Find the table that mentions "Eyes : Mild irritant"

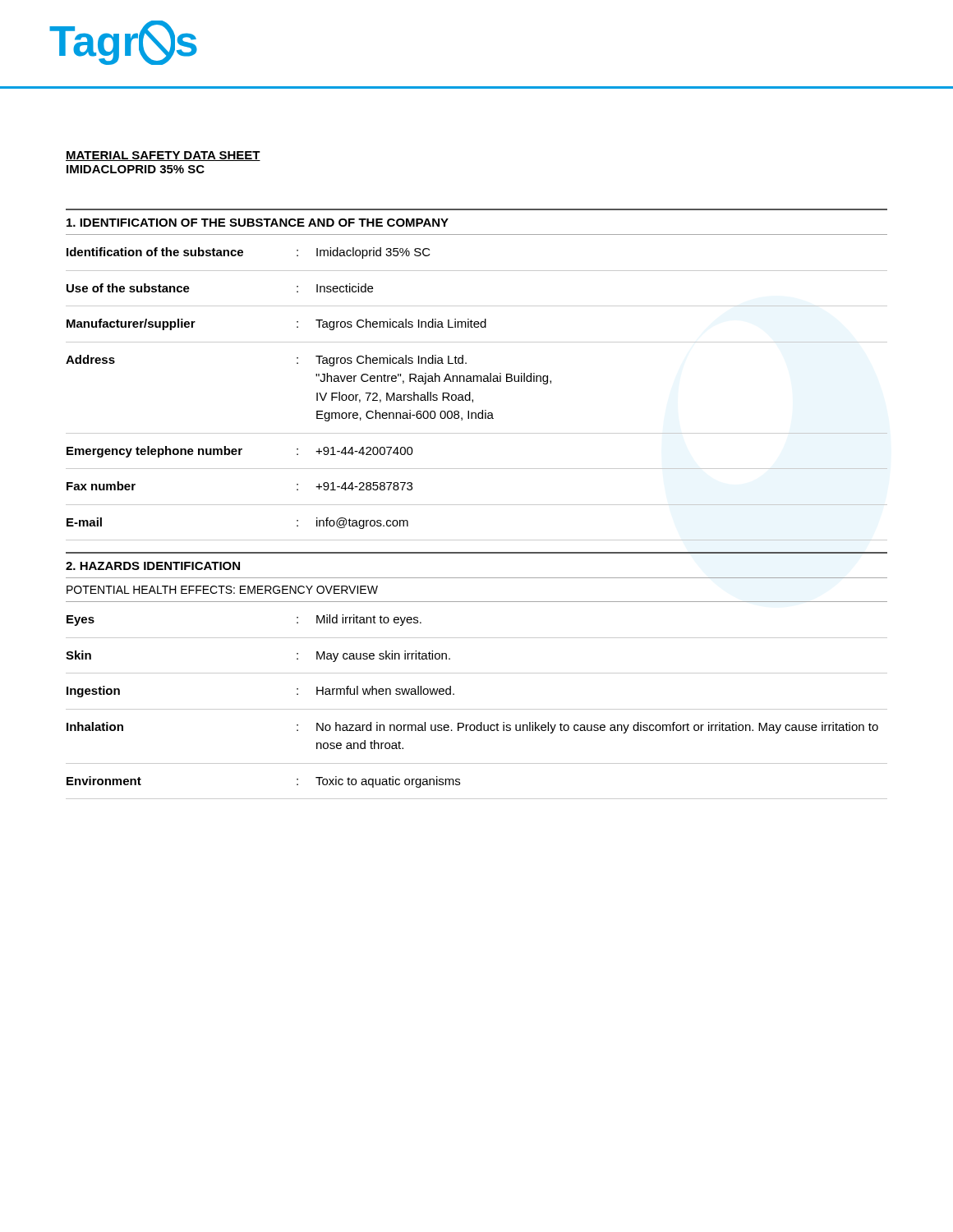pos(476,701)
